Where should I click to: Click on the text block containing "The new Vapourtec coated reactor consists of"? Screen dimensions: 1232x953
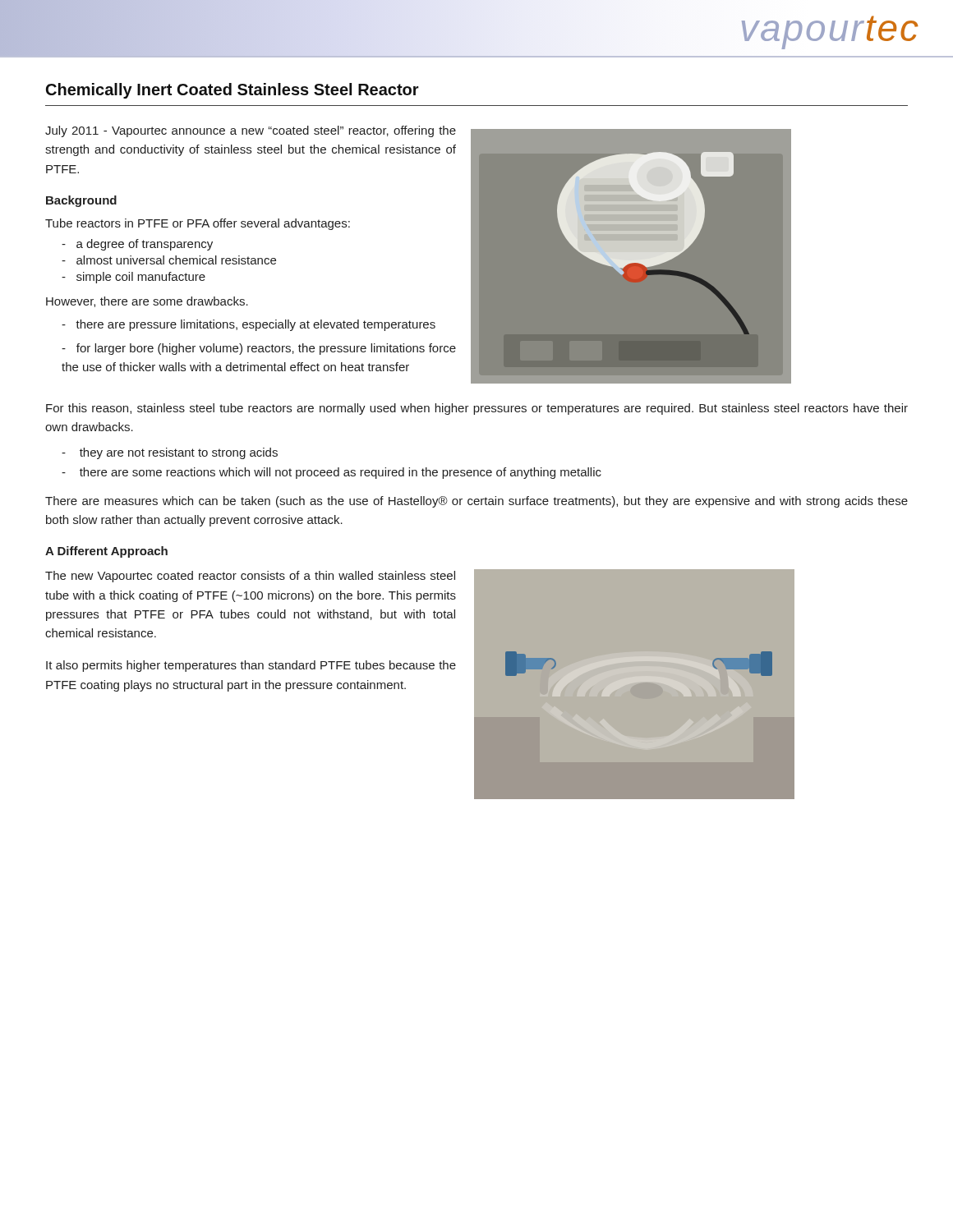pos(251,604)
